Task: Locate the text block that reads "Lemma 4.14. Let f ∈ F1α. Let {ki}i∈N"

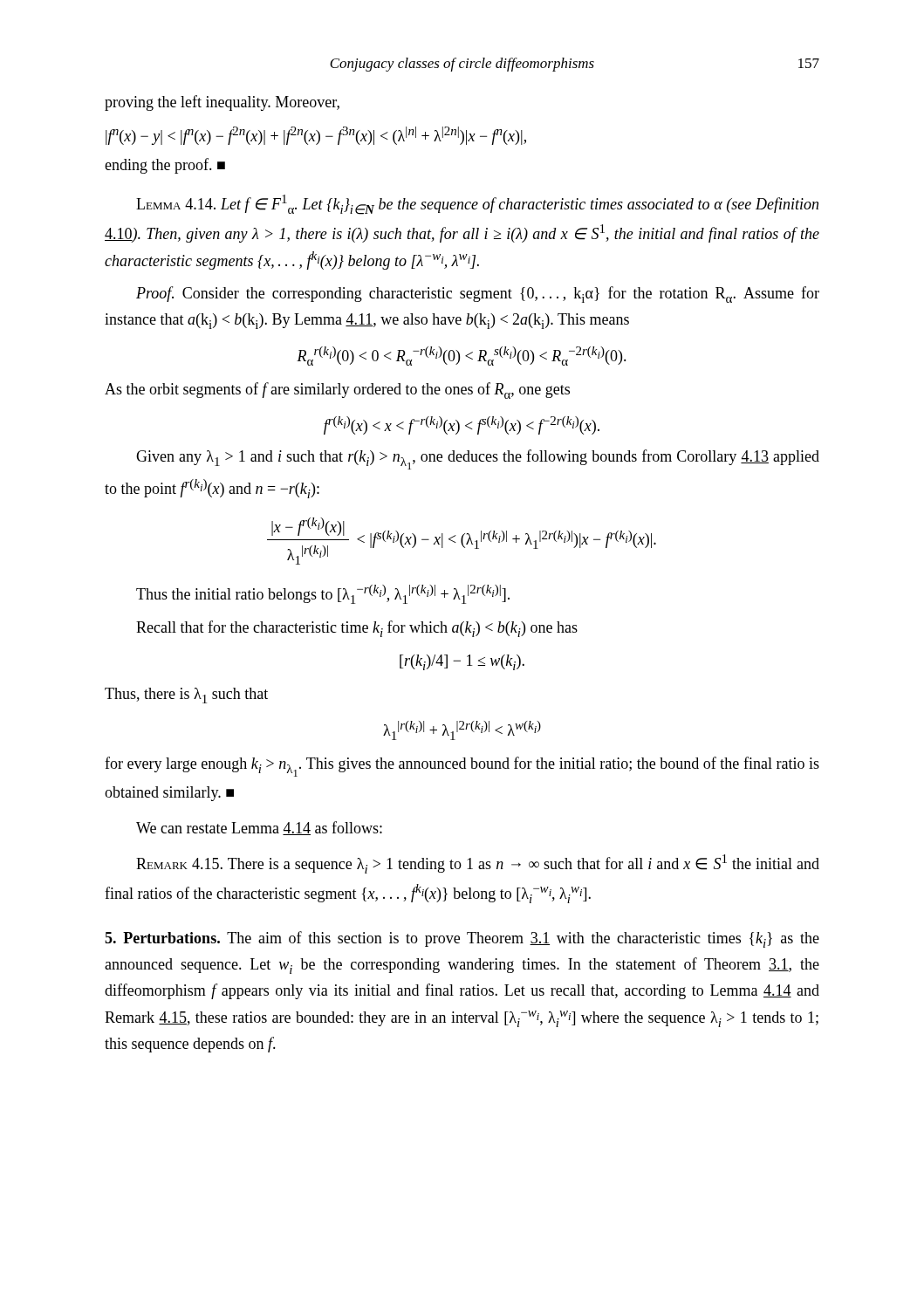Action: (462, 230)
